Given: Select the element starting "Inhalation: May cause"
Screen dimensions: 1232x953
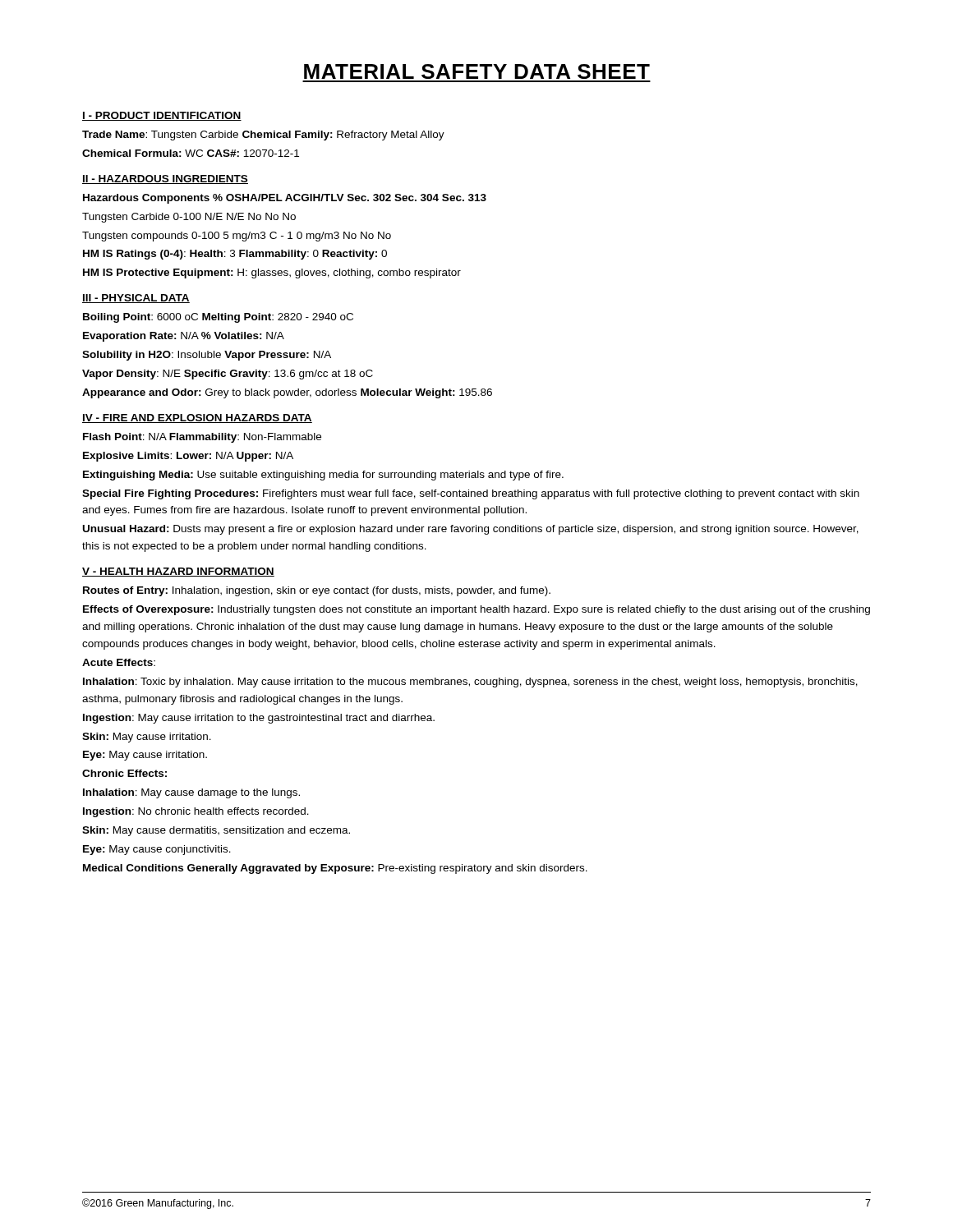Looking at the screenshot, I should coord(191,793).
